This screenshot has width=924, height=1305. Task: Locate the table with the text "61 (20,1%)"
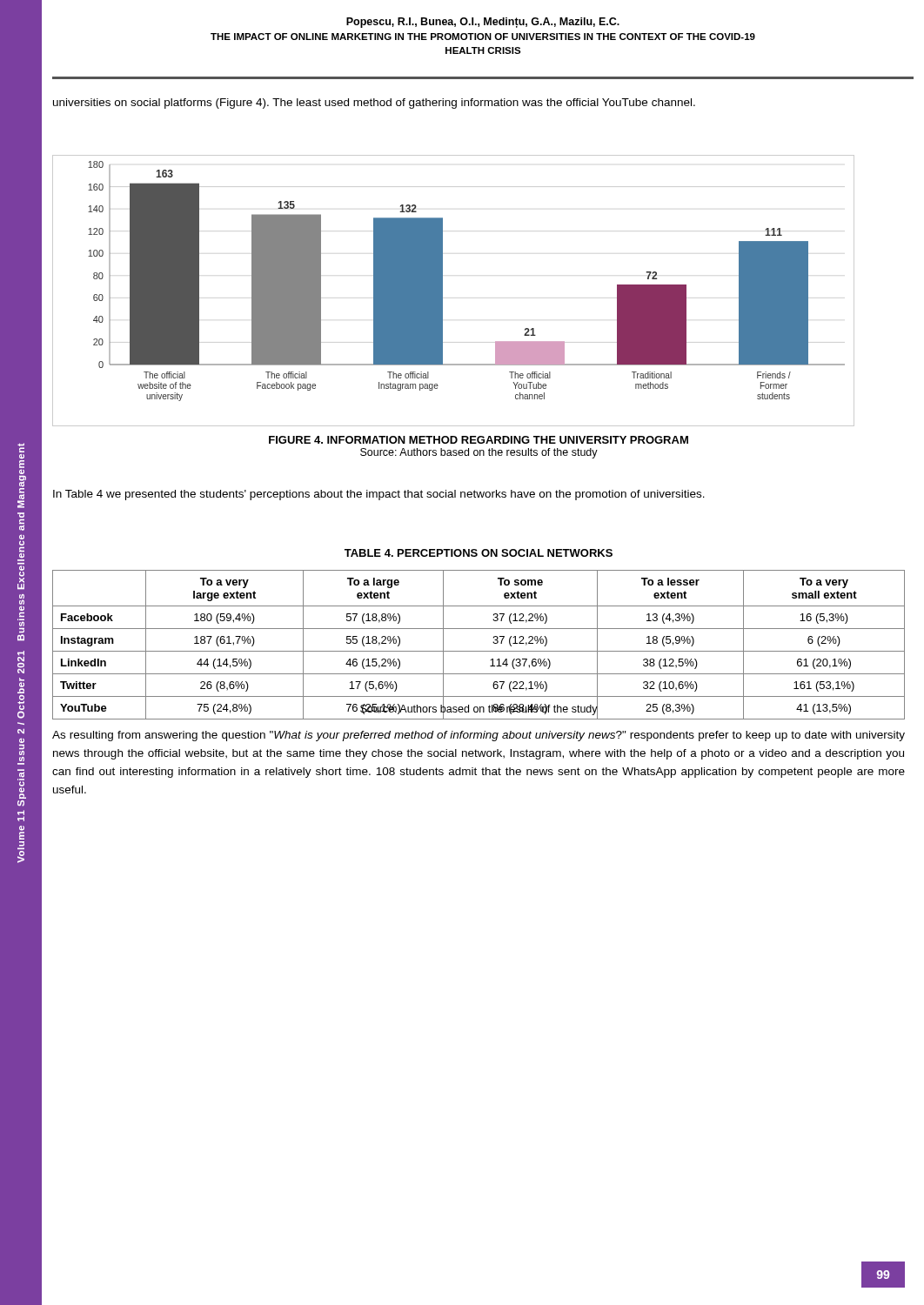click(x=479, y=645)
